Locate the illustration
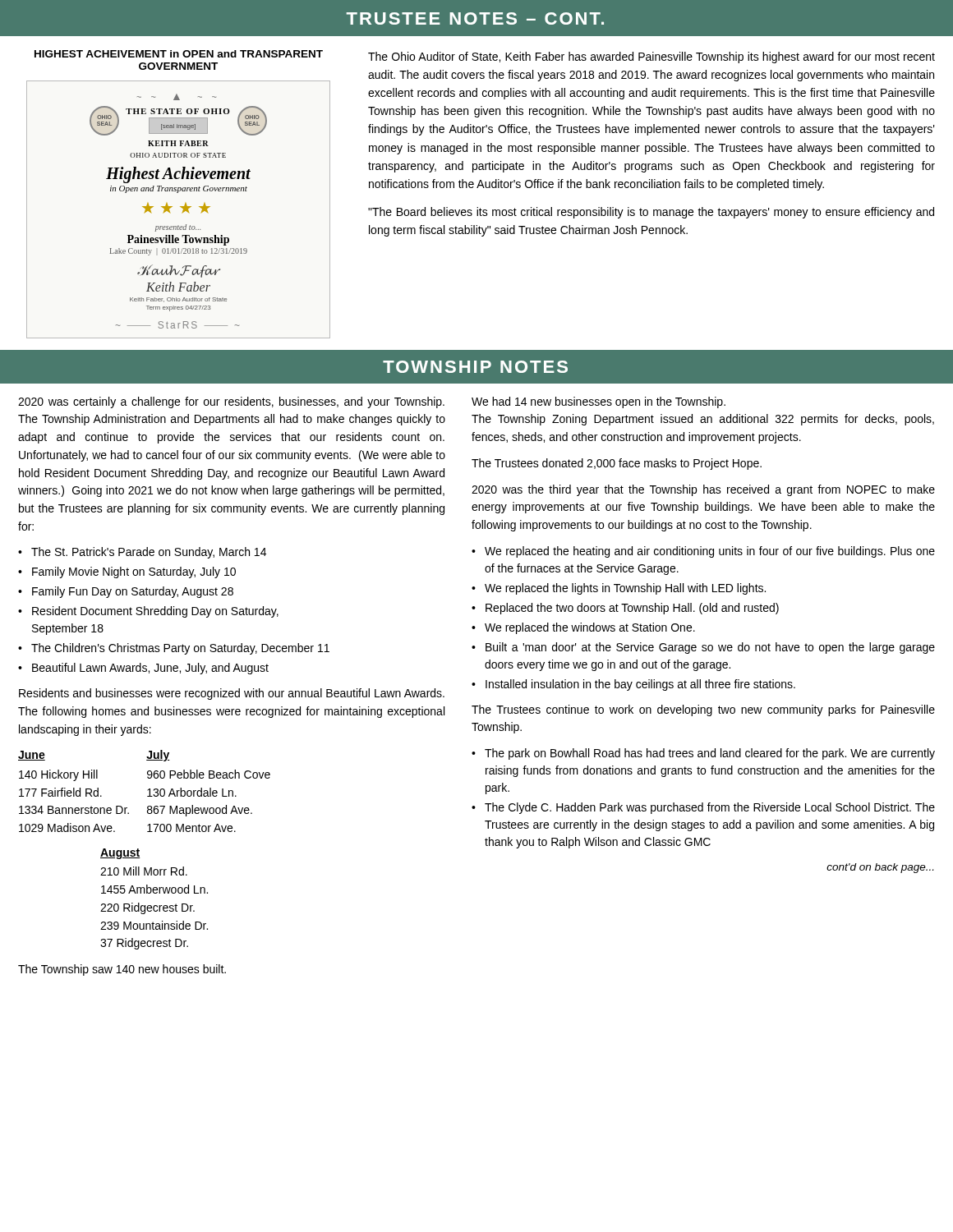This screenshot has height=1232, width=953. click(x=178, y=209)
